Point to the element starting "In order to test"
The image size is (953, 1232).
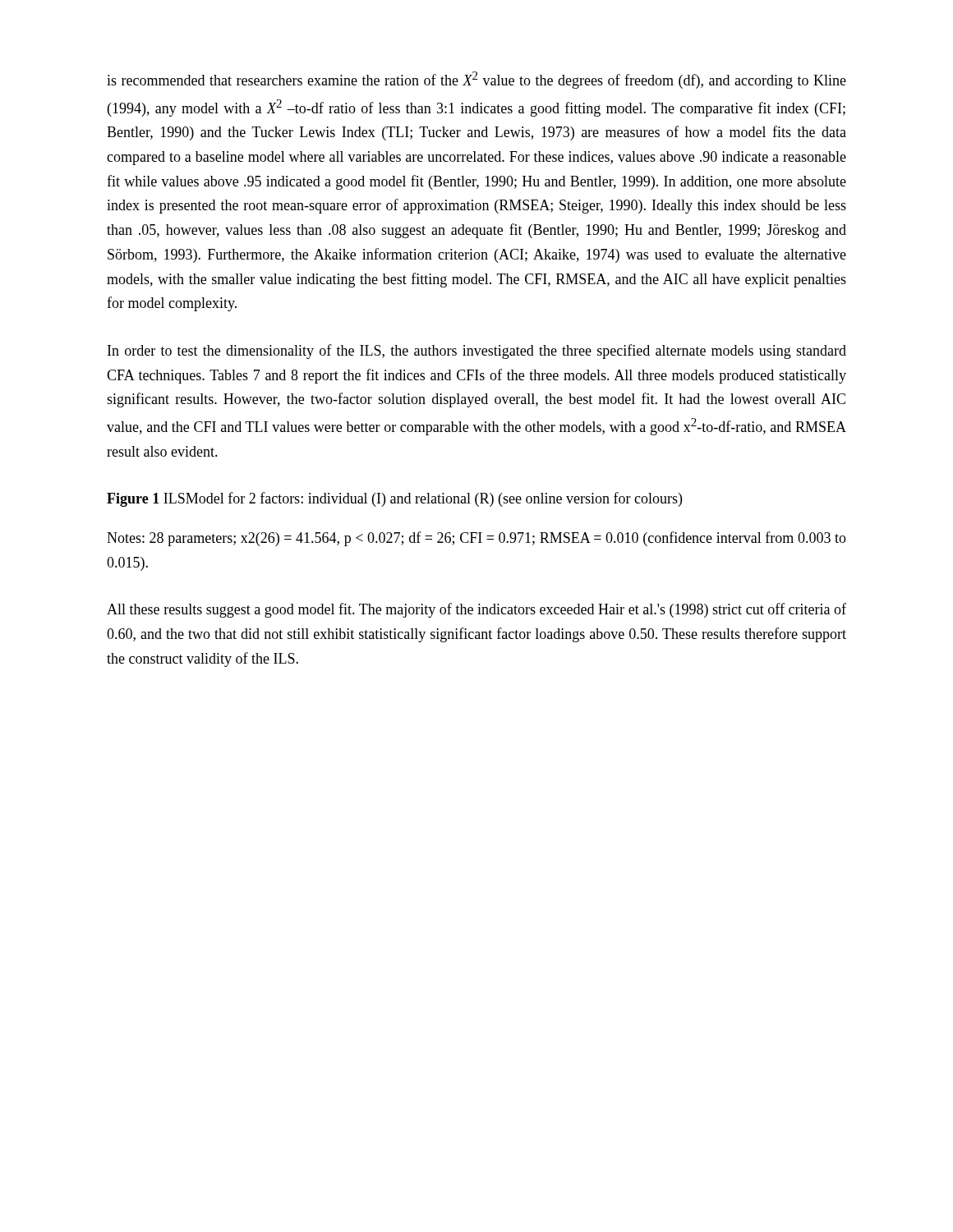click(x=476, y=401)
